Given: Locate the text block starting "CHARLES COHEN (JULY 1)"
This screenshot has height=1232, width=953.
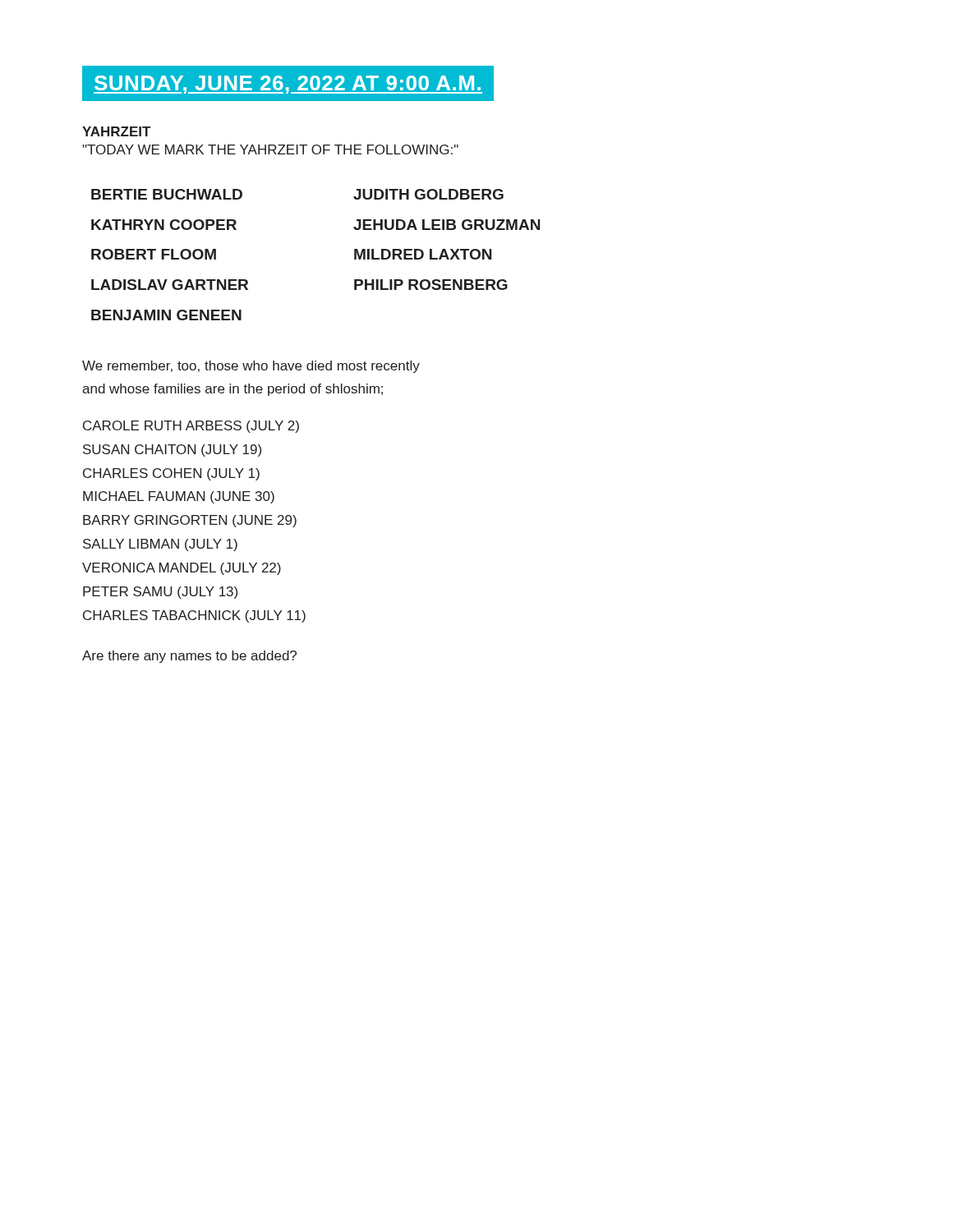Looking at the screenshot, I should 171,473.
